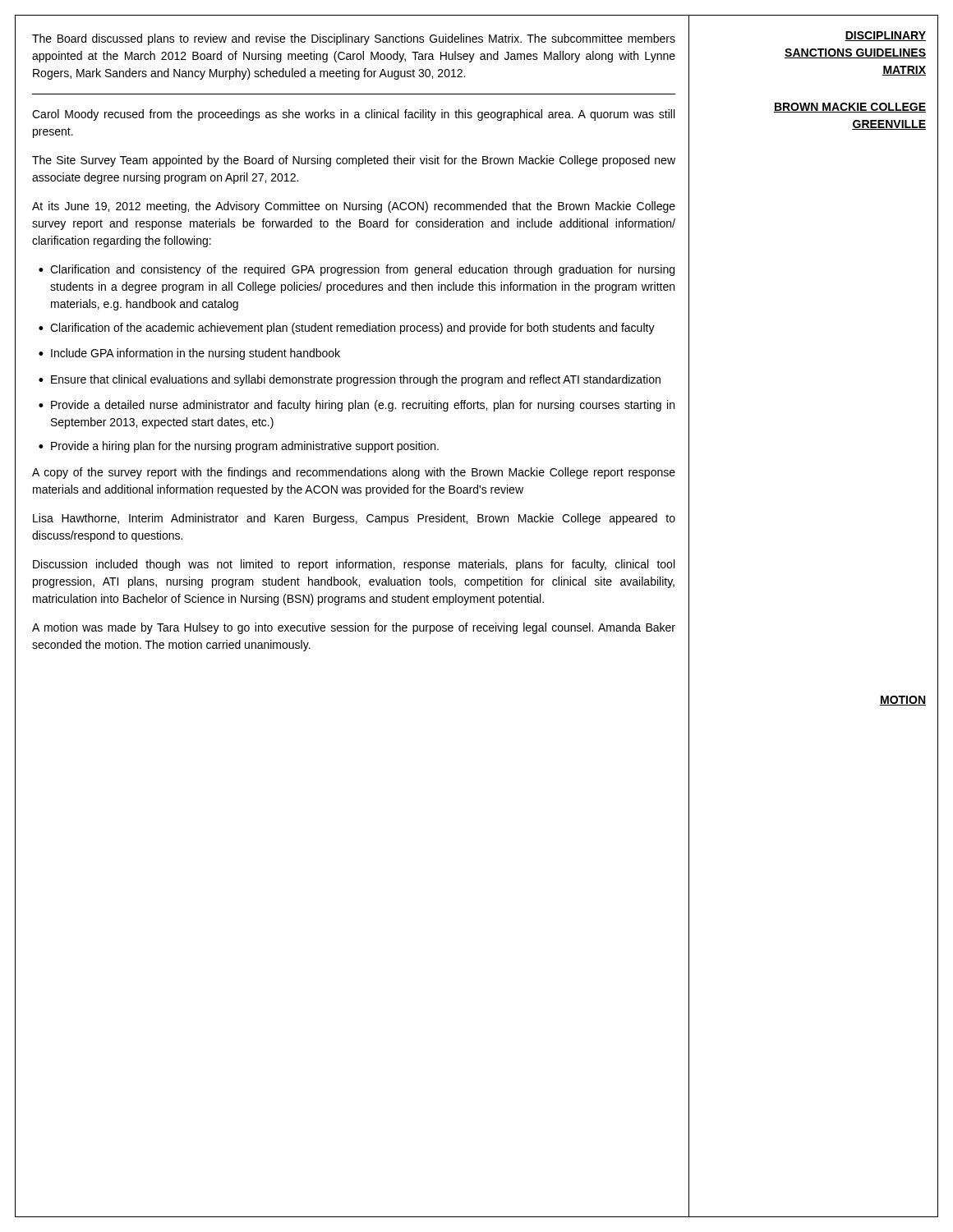Find the region starting "BROWN MACKIE COLLEGEGREENVILLE"
Viewport: 953px width, 1232px height.
tap(850, 115)
